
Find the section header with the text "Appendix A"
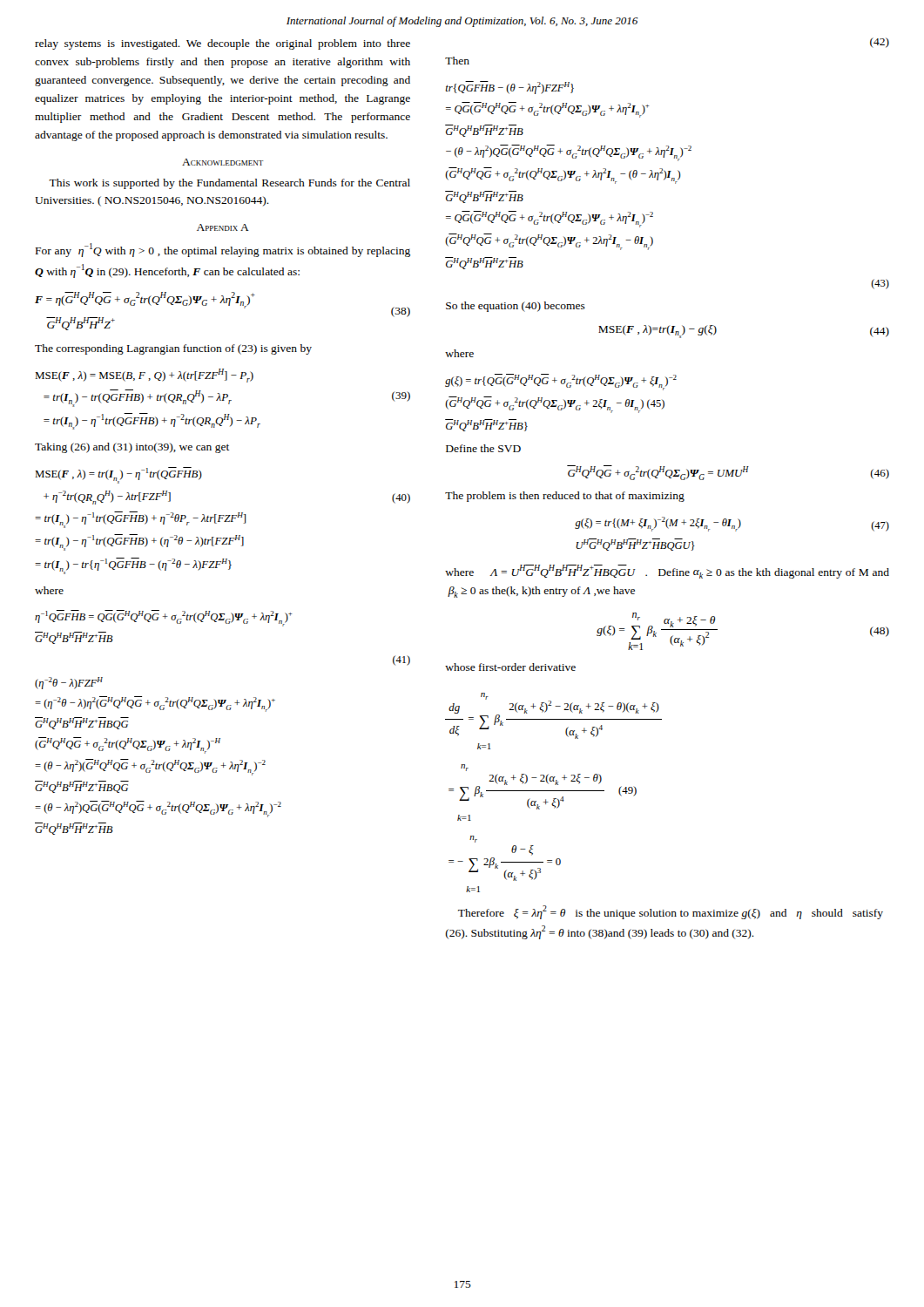pyautogui.click(x=223, y=227)
